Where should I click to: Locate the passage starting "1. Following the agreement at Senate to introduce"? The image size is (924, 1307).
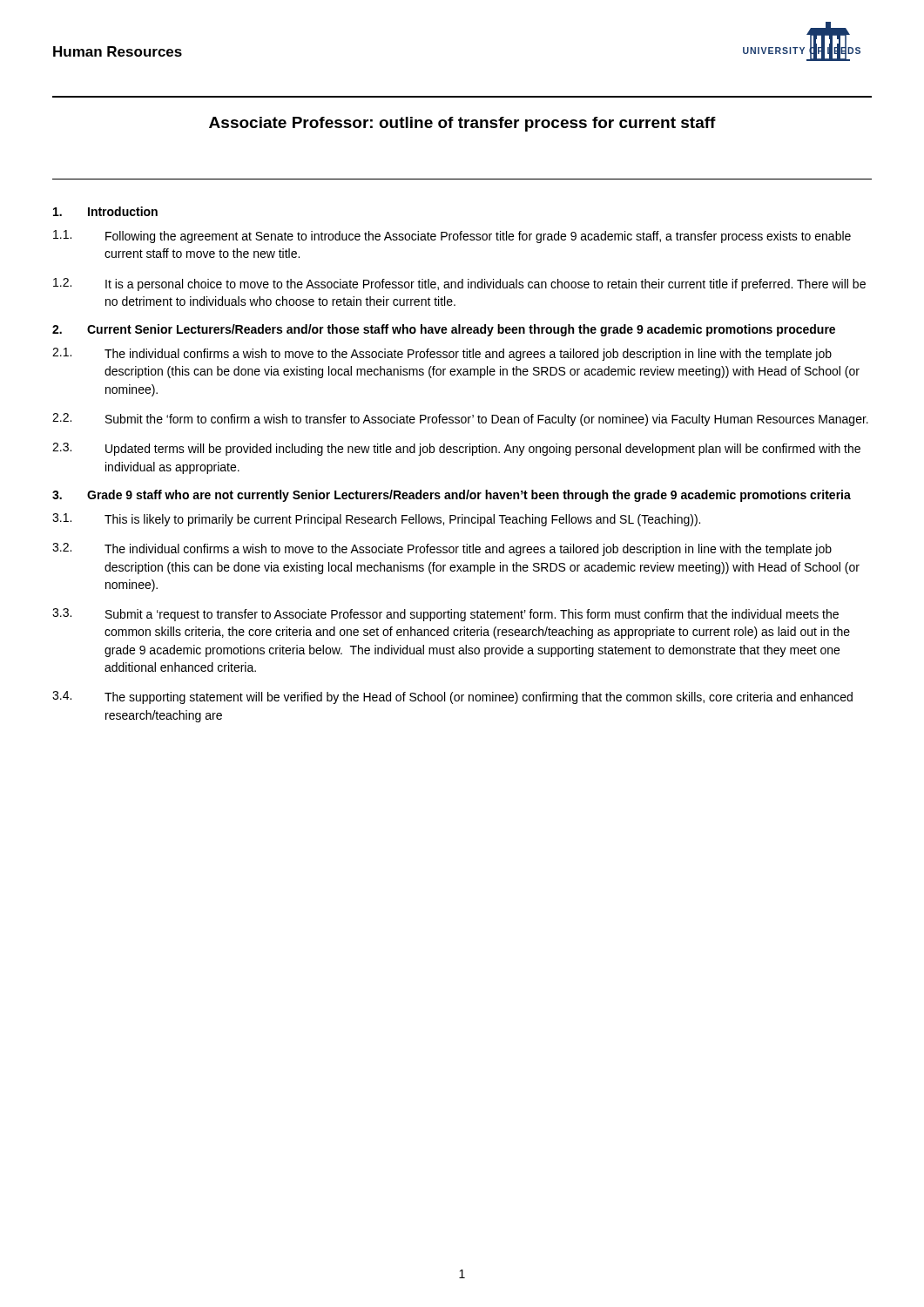[x=462, y=245]
